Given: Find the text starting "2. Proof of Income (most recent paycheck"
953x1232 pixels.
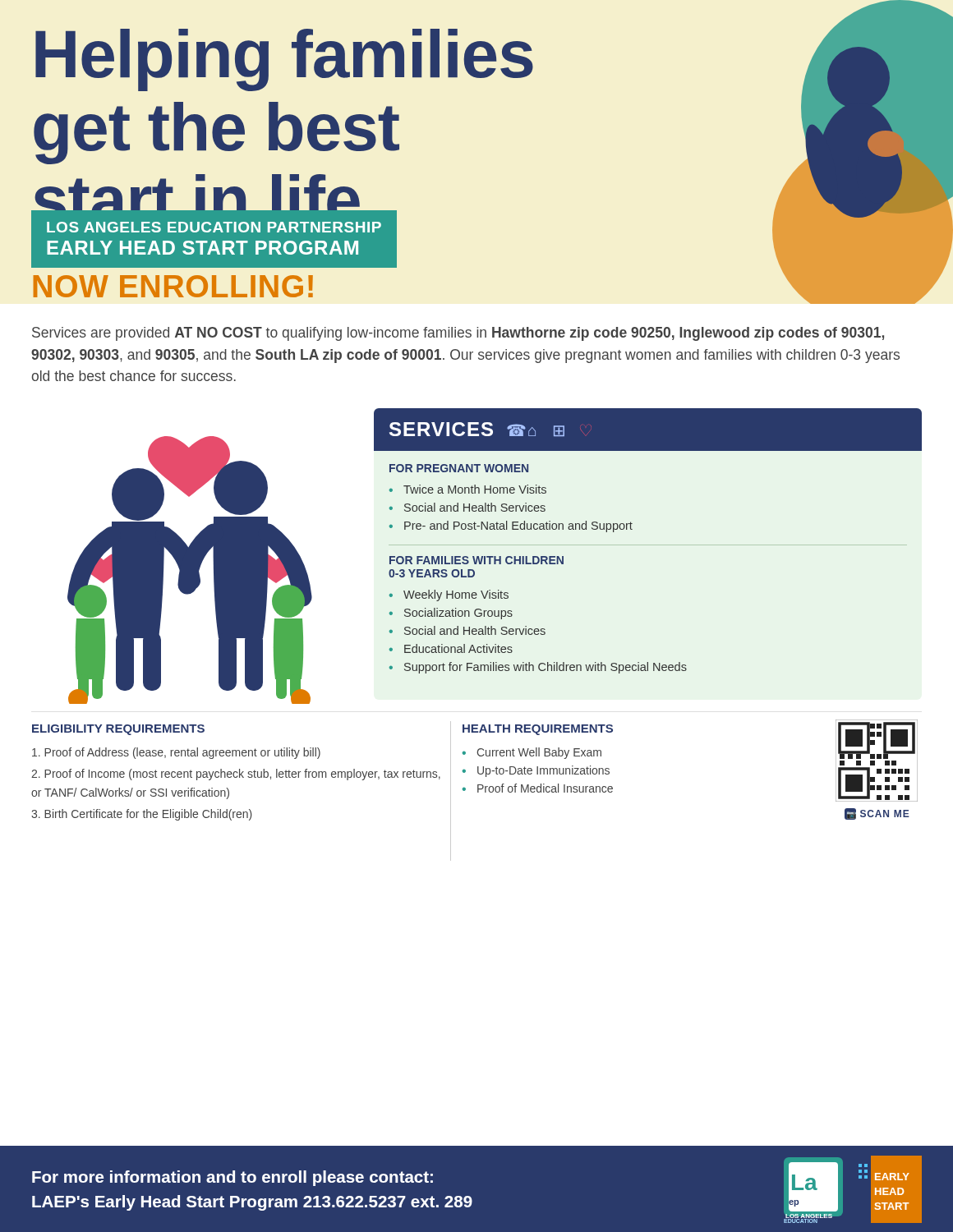Looking at the screenshot, I should tap(236, 783).
